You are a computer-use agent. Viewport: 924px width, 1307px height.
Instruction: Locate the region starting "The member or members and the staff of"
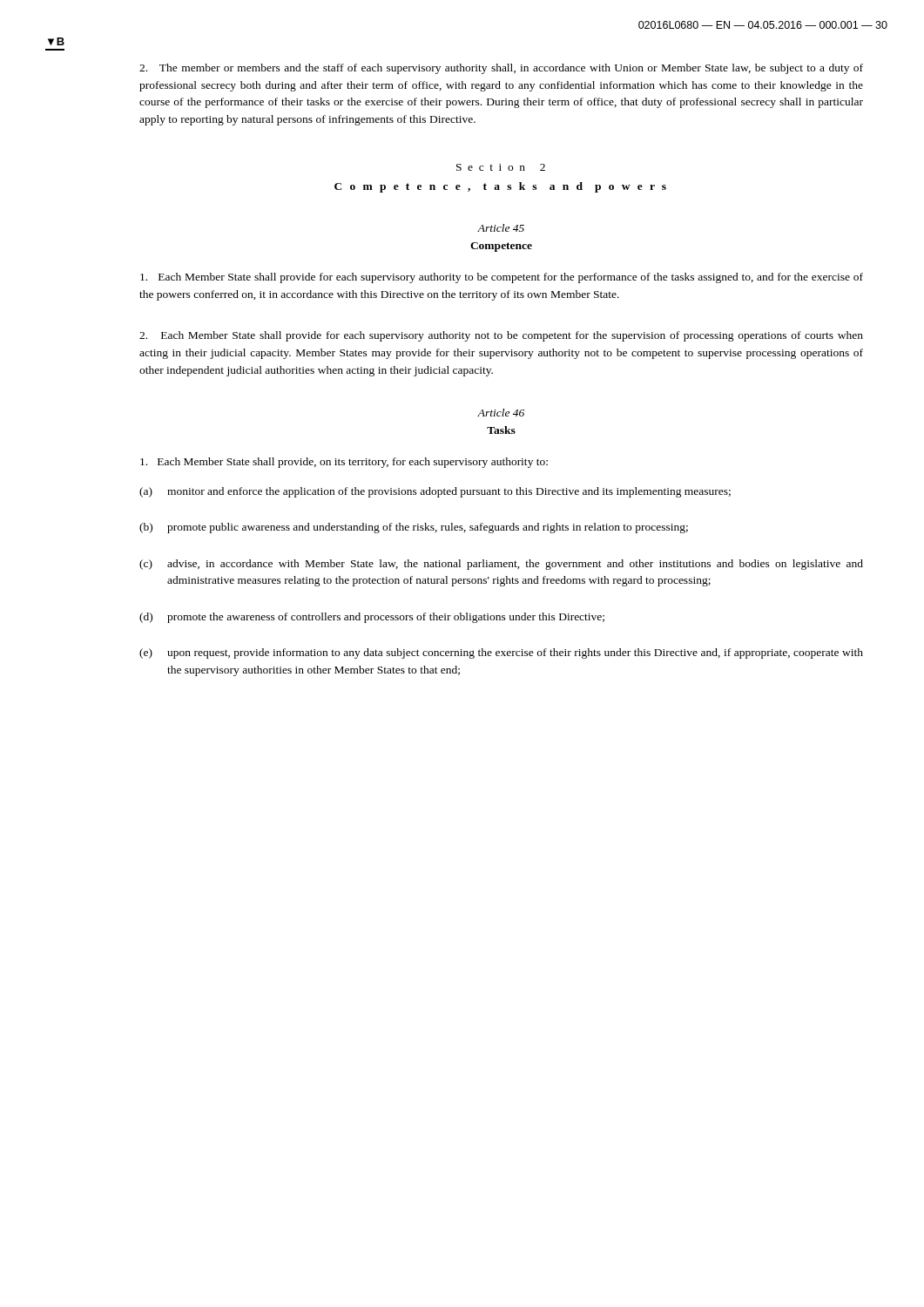(x=501, y=93)
